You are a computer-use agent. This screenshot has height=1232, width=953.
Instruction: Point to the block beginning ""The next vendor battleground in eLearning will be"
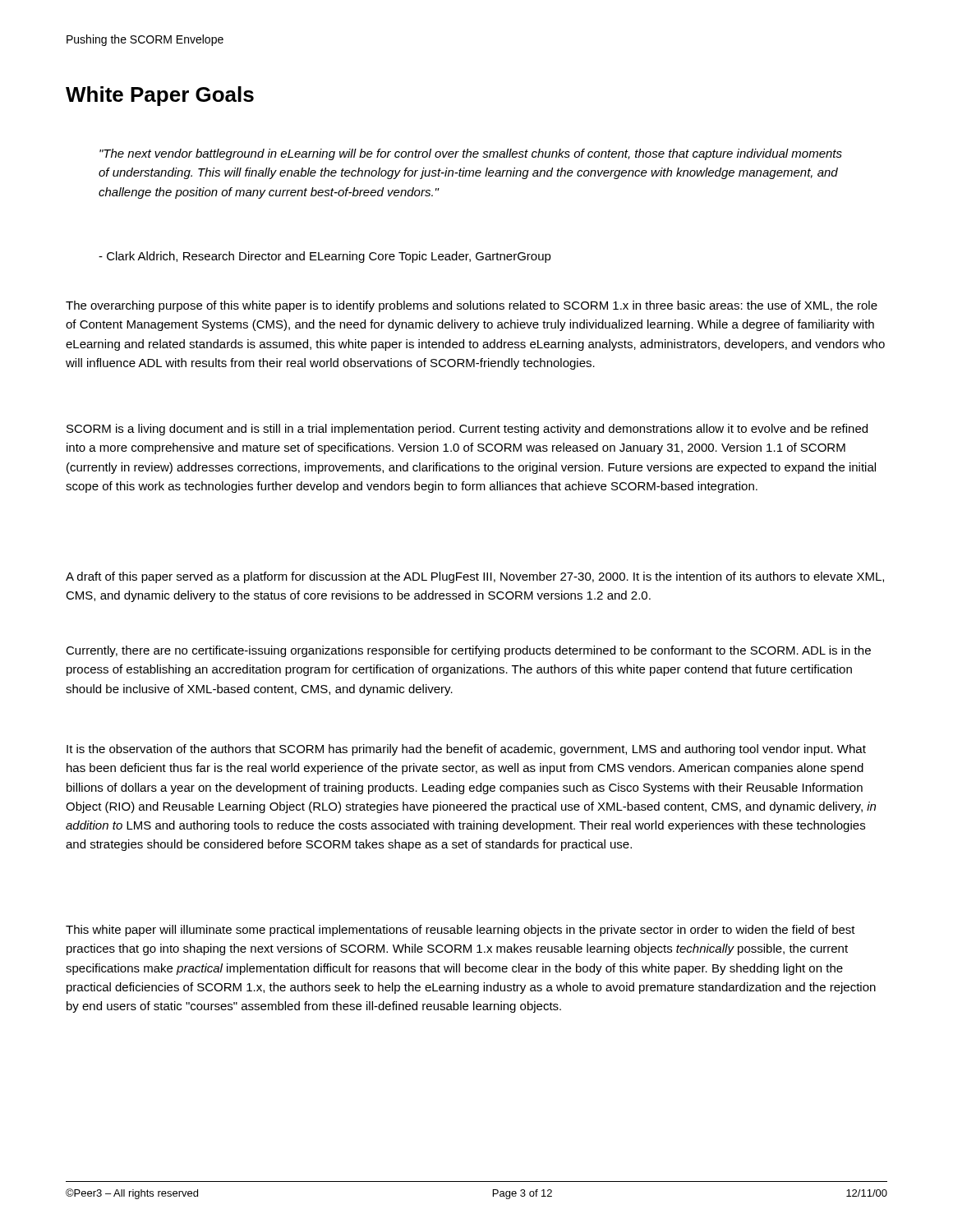click(x=470, y=172)
